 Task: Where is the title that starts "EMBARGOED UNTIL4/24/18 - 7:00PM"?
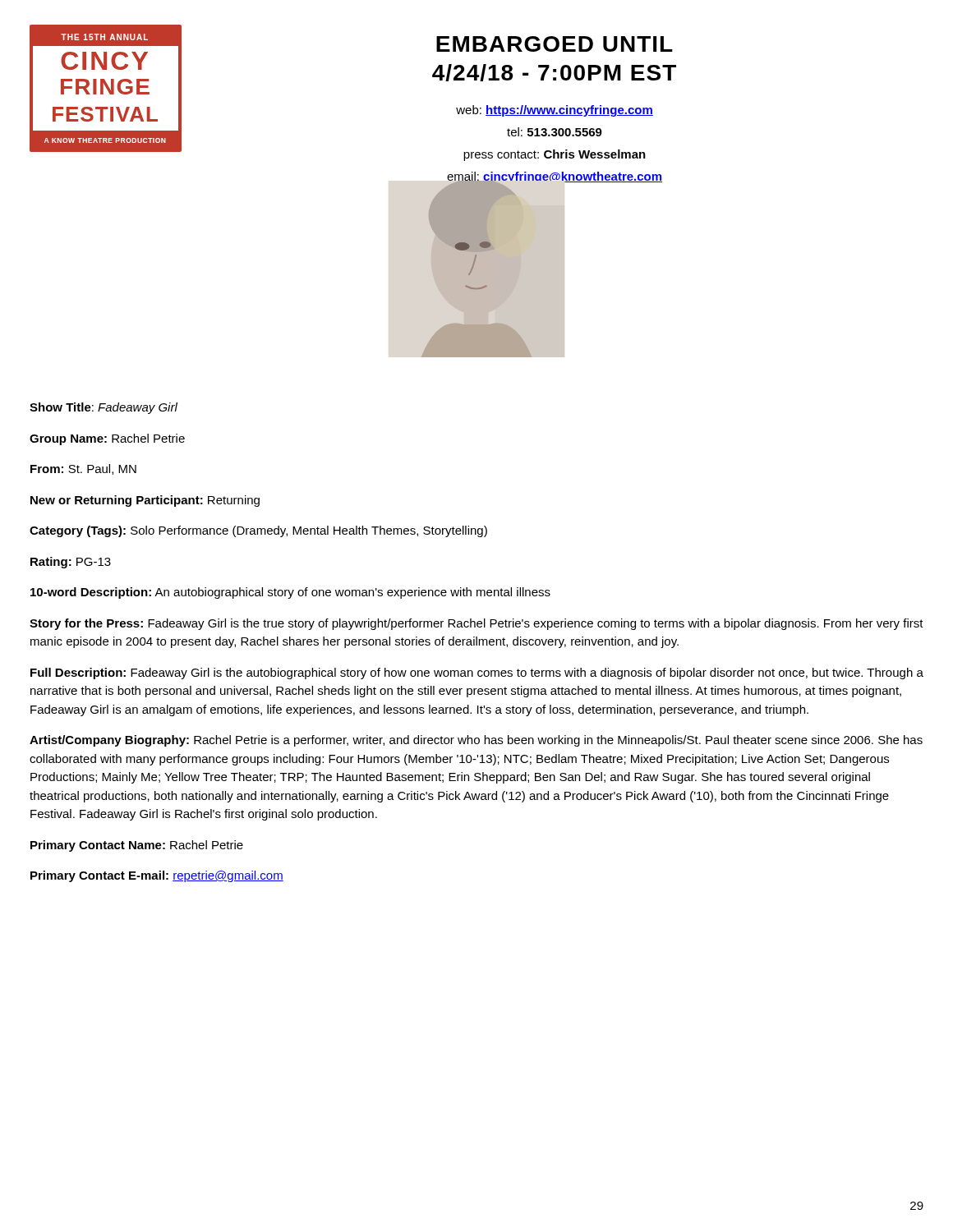[x=555, y=58]
